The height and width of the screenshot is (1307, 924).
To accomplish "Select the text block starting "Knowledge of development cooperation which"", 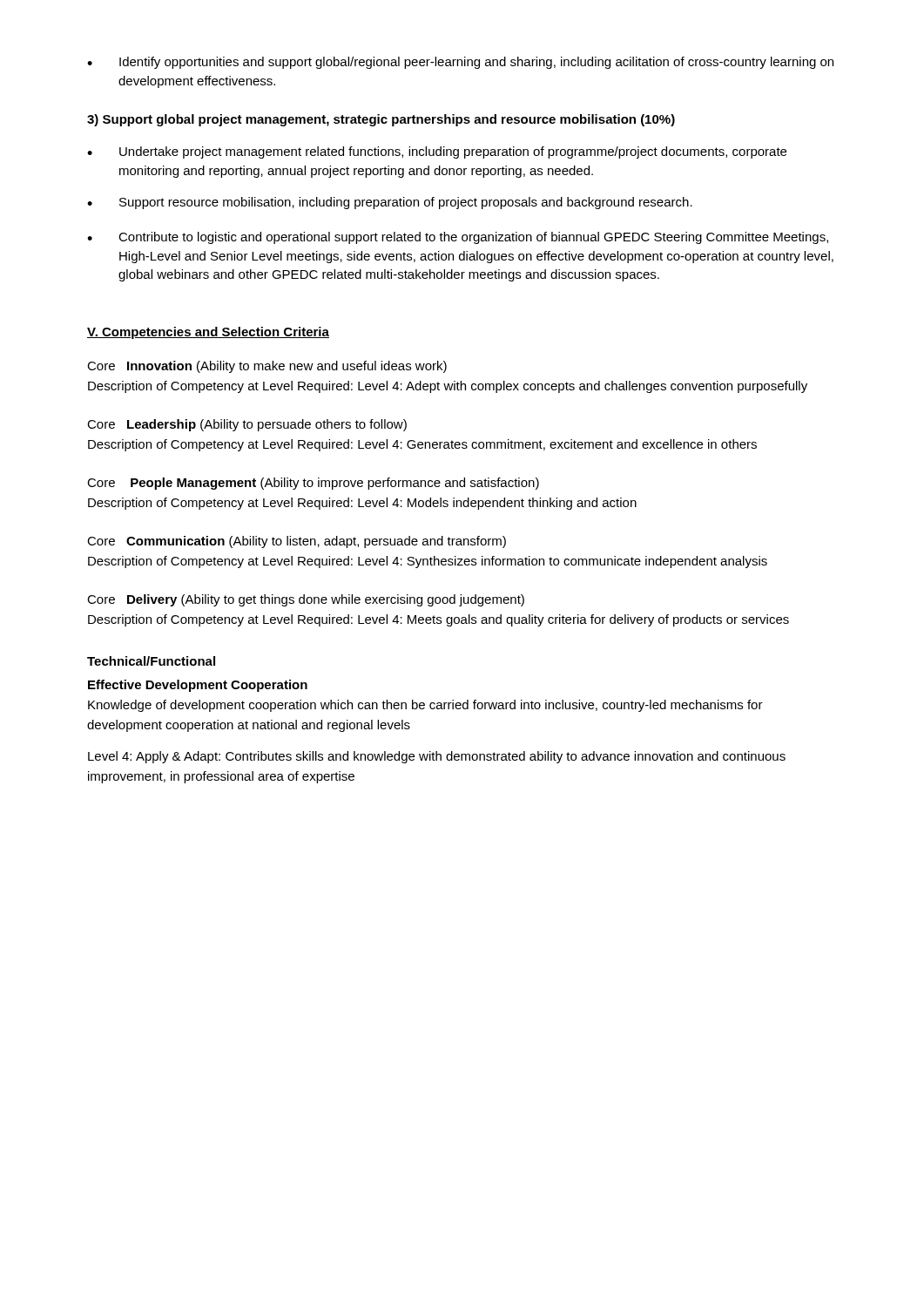I will tap(425, 714).
